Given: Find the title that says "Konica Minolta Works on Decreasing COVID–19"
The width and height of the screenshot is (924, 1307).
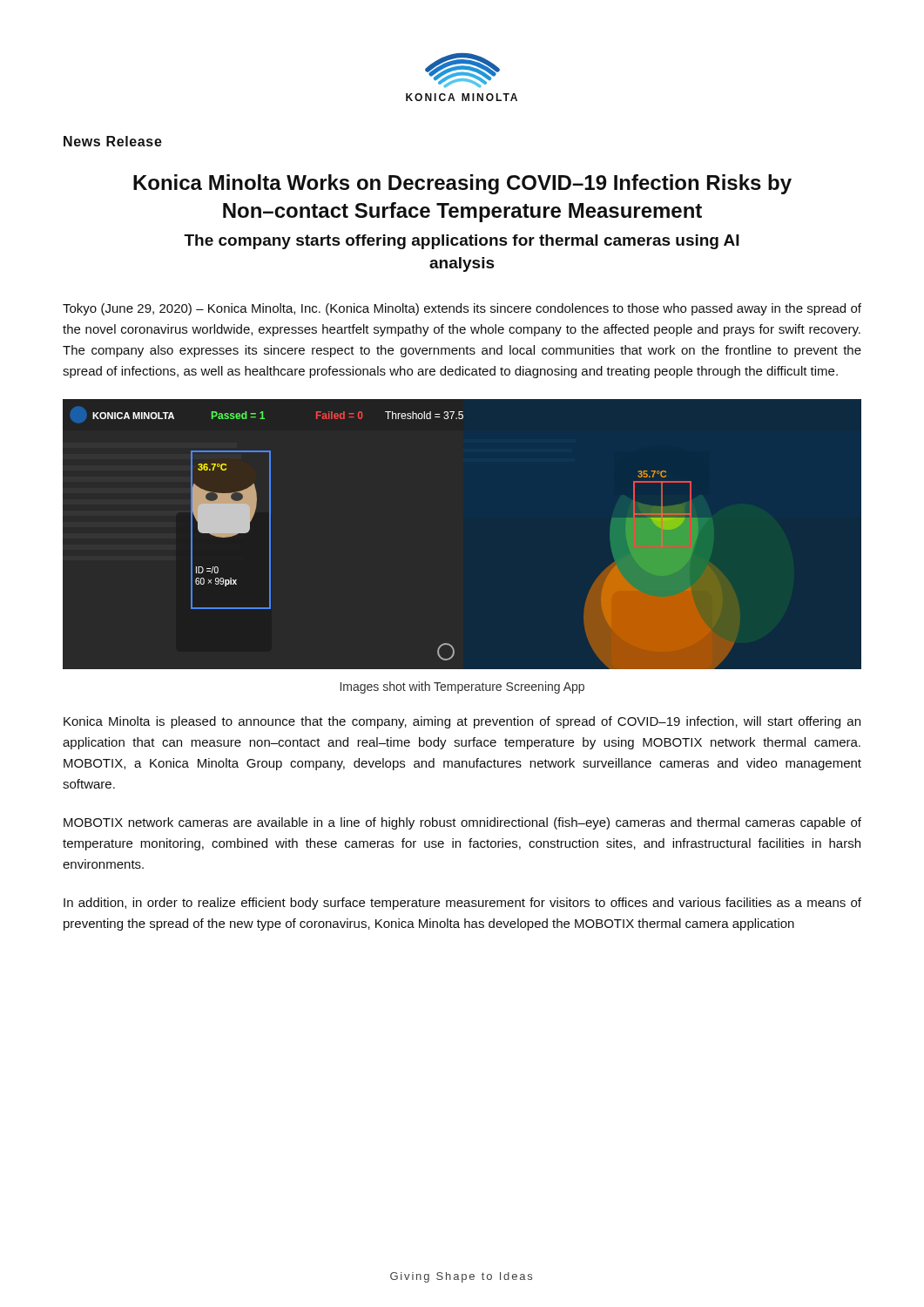Looking at the screenshot, I should 462,222.
